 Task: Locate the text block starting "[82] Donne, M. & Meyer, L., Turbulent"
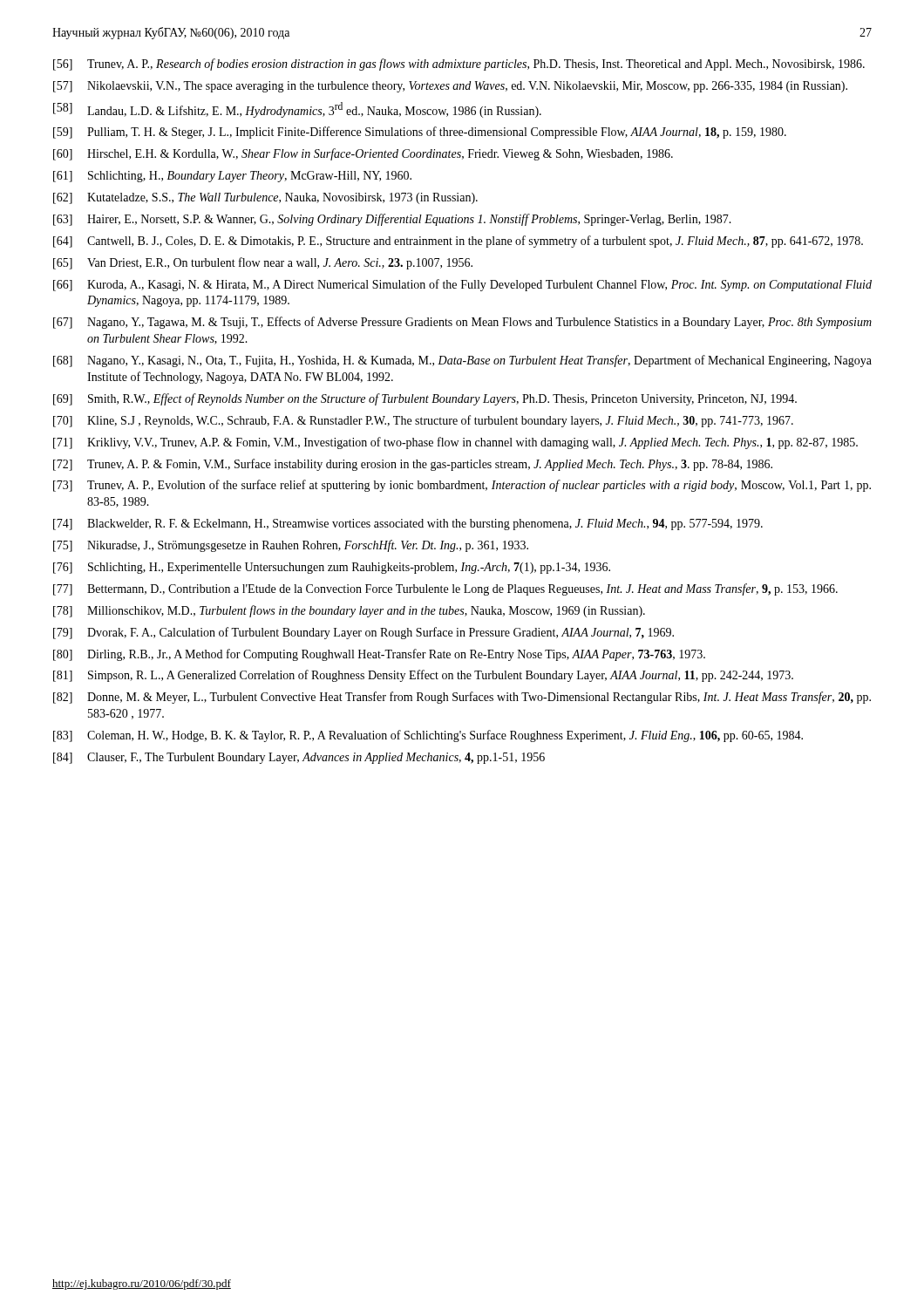point(462,707)
